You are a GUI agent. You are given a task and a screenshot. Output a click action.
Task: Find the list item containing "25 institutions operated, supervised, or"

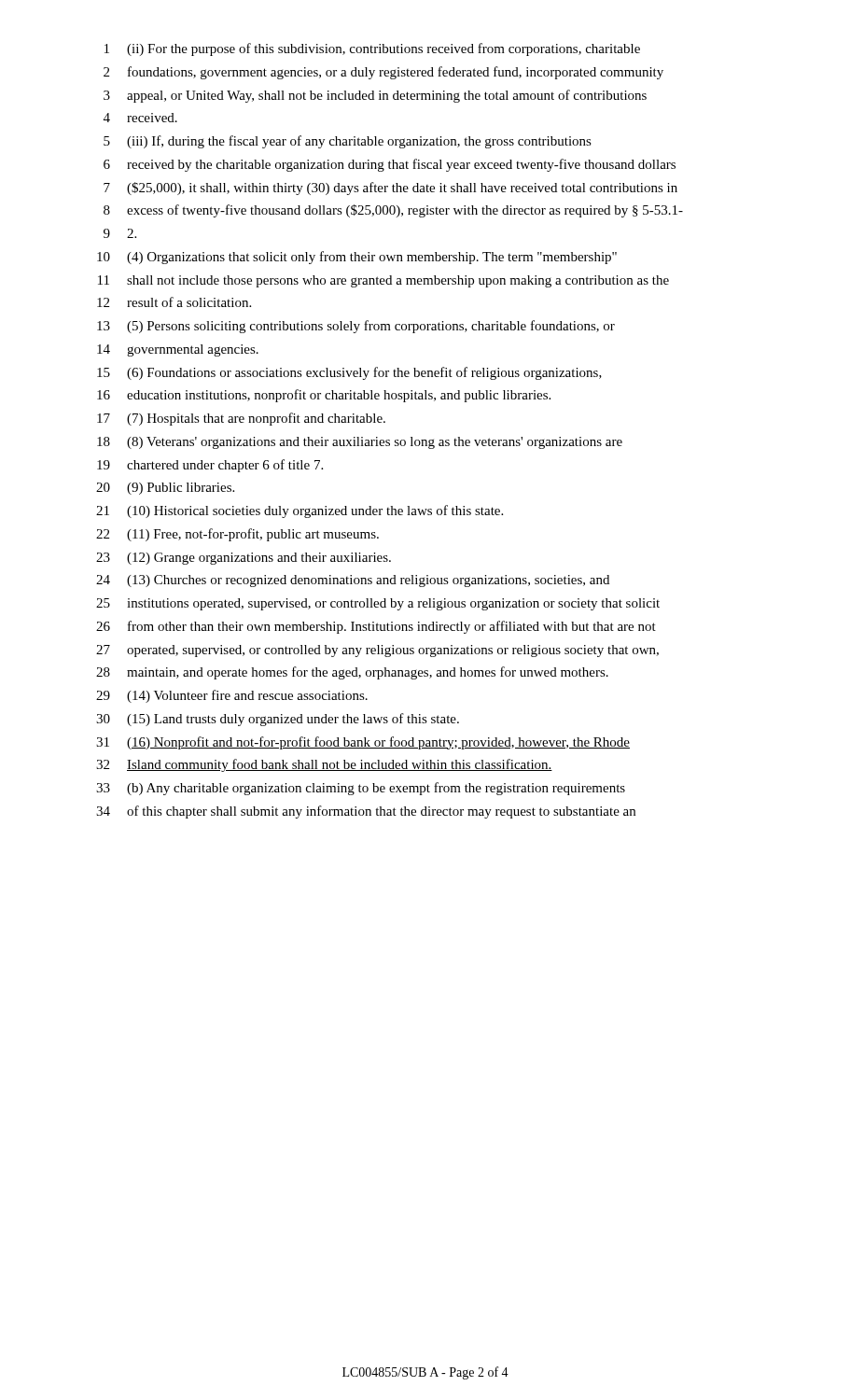click(425, 603)
